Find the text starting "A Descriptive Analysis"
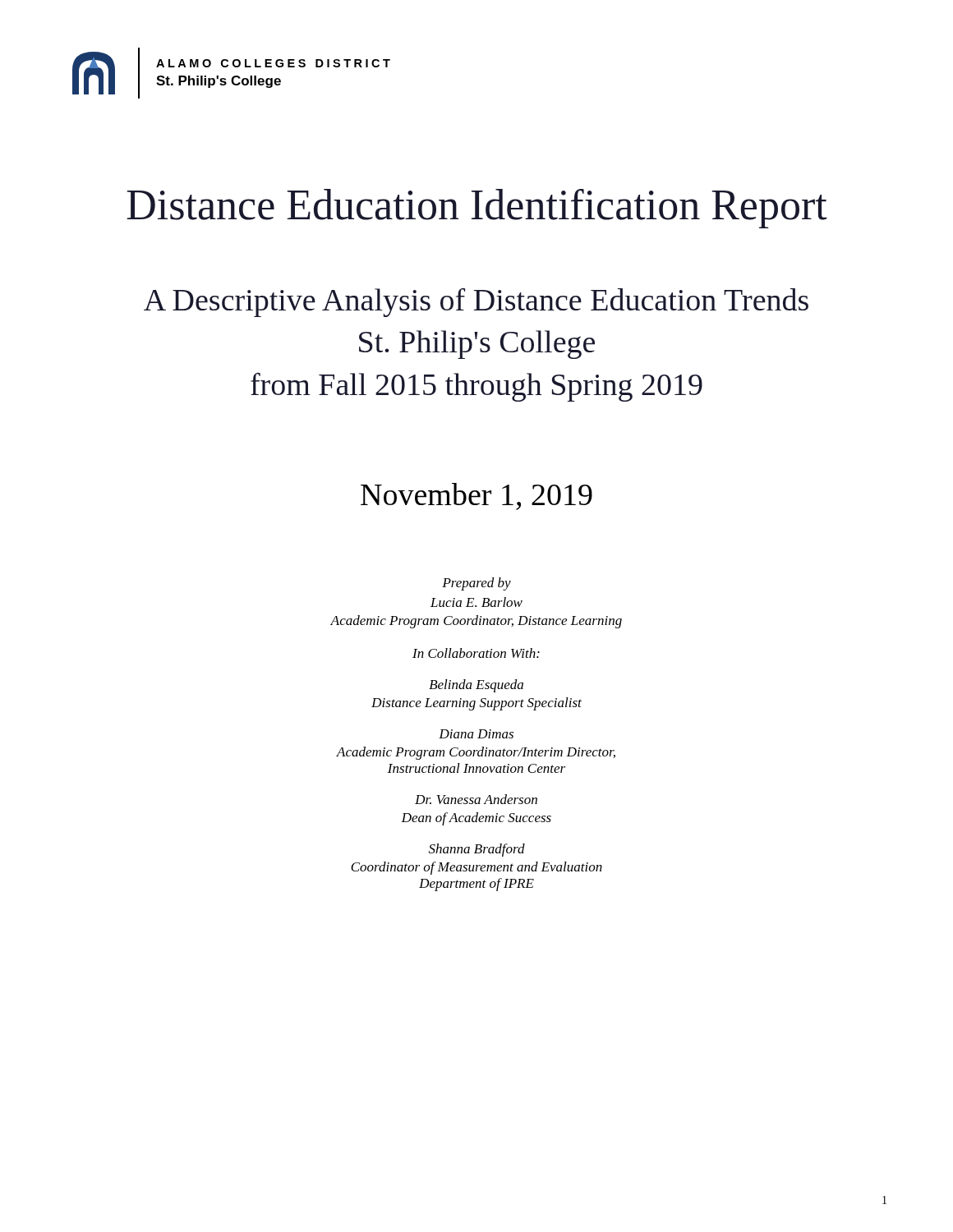Image resolution: width=953 pixels, height=1232 pixels. pos(476,342)
